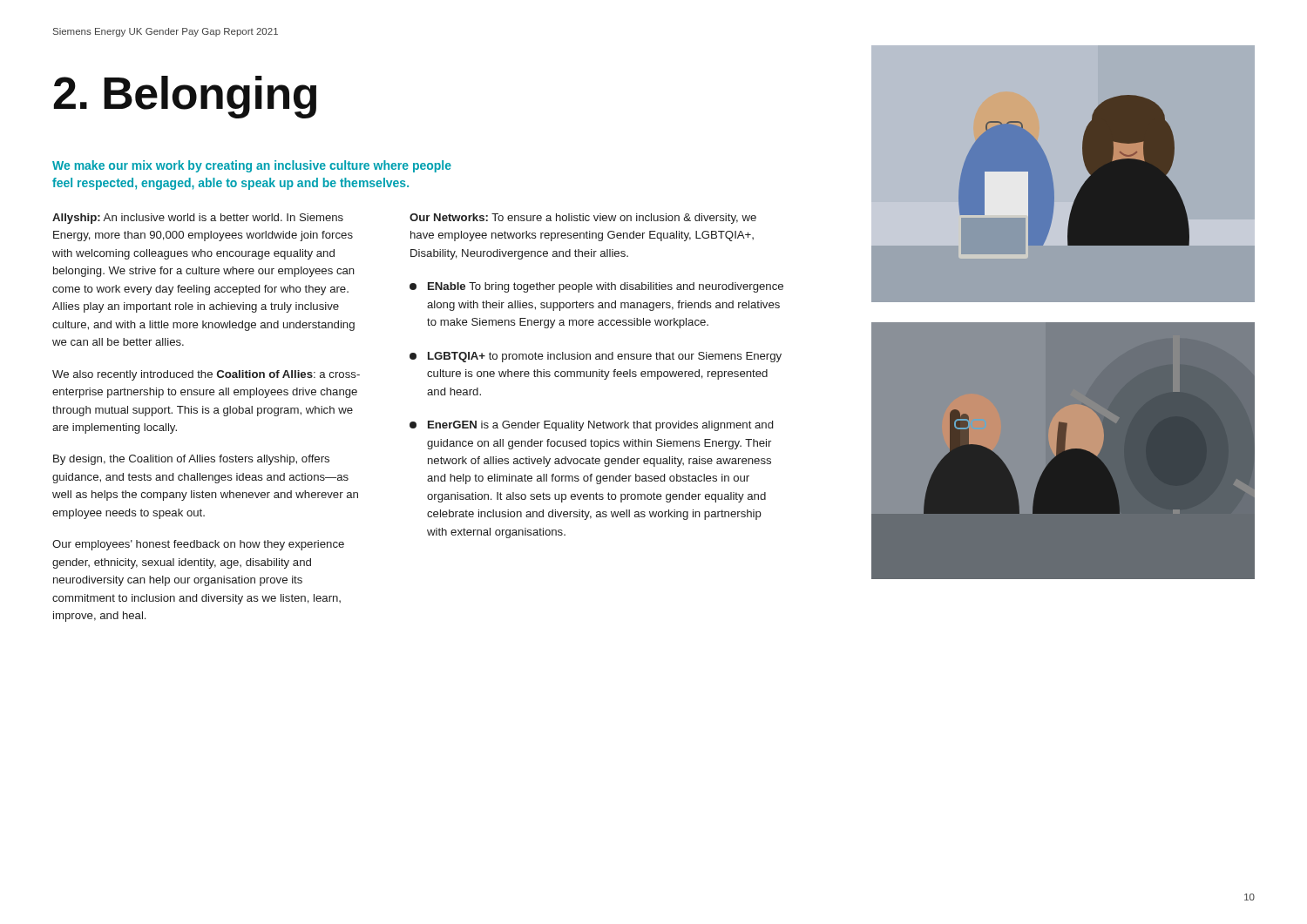
Task: Find the text block with the text "We make our mix work"
Action: [x=252, y=174]
